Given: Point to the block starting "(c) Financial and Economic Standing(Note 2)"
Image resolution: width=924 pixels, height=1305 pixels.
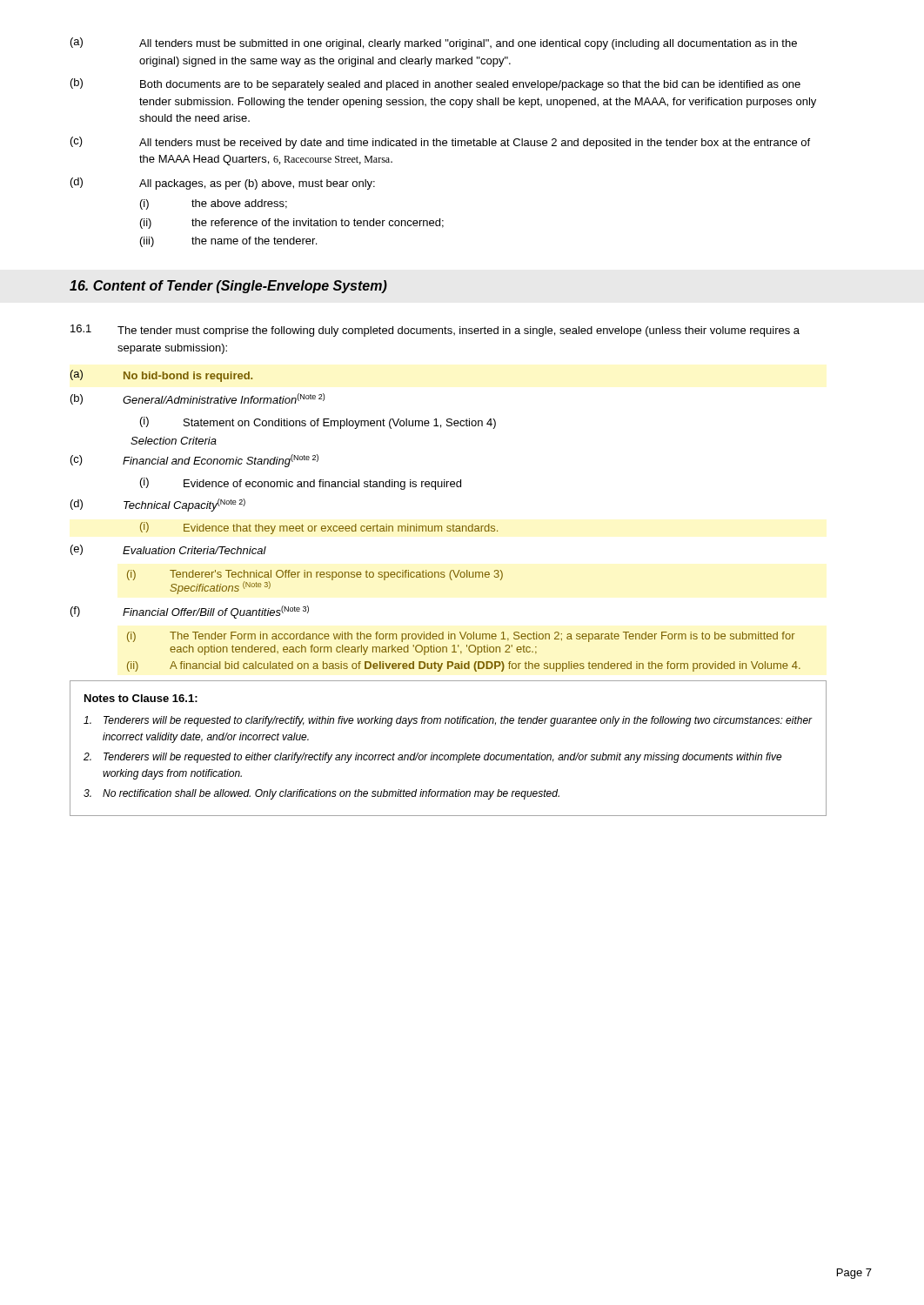Looking at the screenshot, I should click(x=448, y=470).
